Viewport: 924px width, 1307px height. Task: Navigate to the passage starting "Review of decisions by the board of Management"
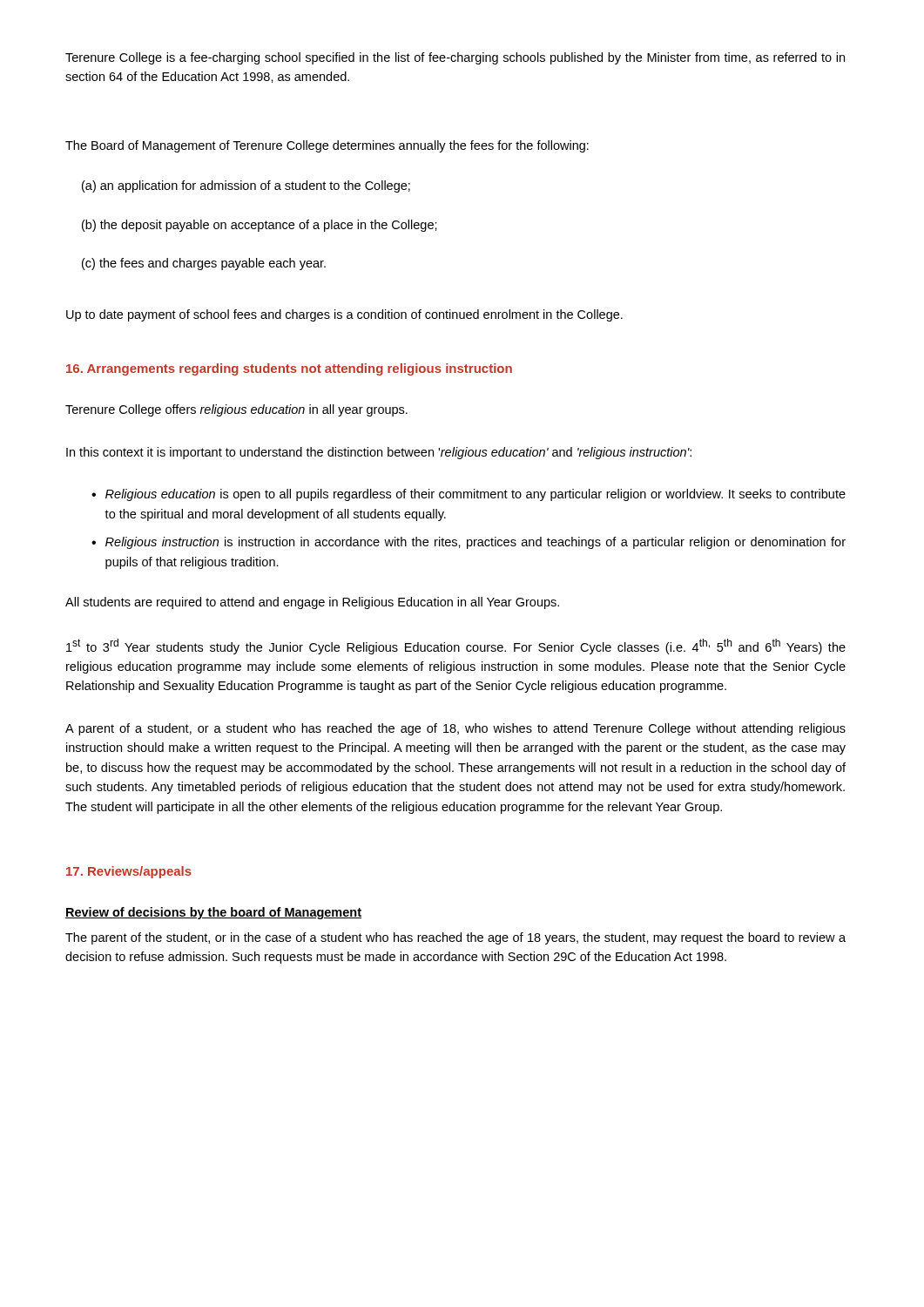213,912
